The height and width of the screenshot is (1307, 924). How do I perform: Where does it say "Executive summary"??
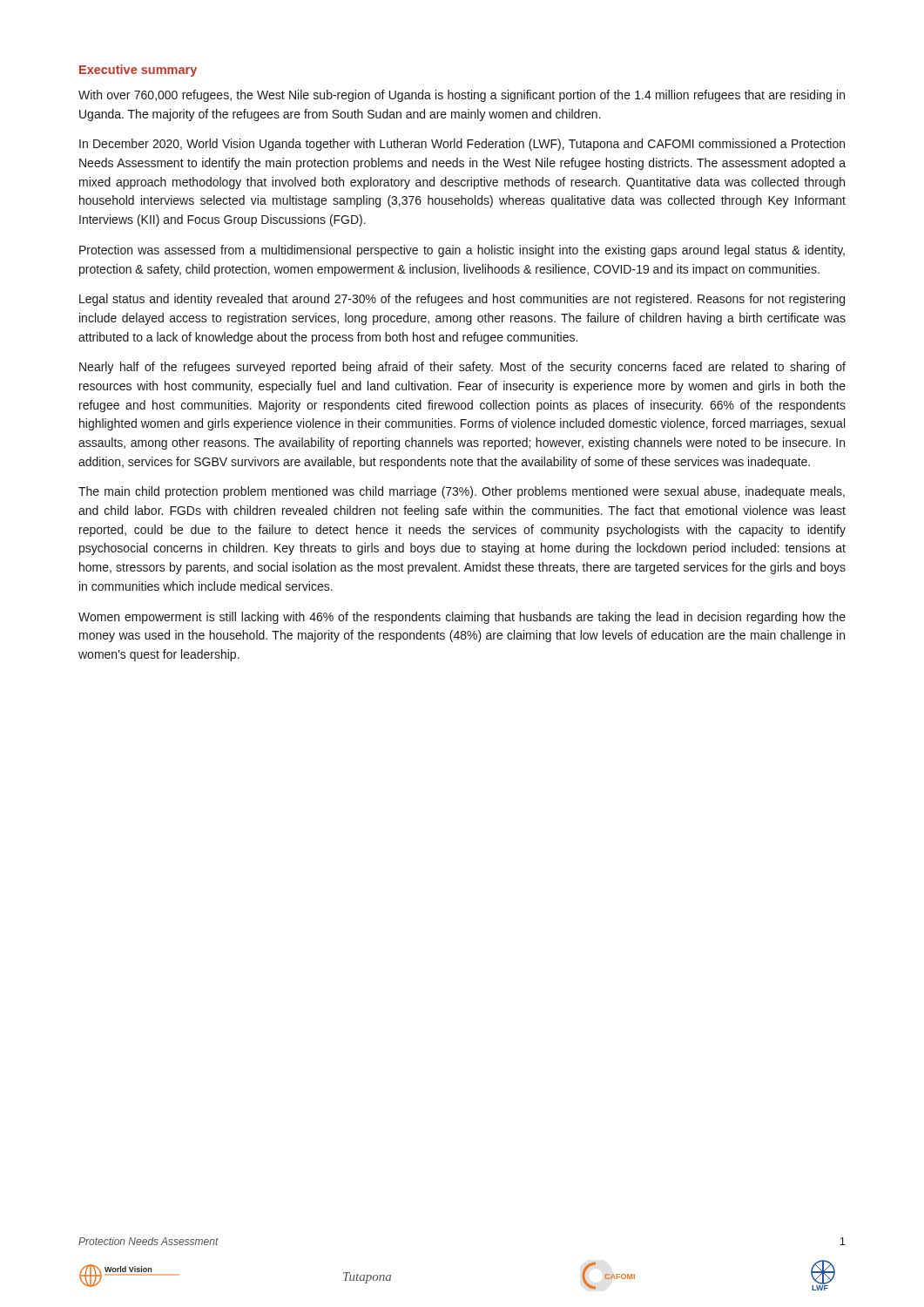138,70
